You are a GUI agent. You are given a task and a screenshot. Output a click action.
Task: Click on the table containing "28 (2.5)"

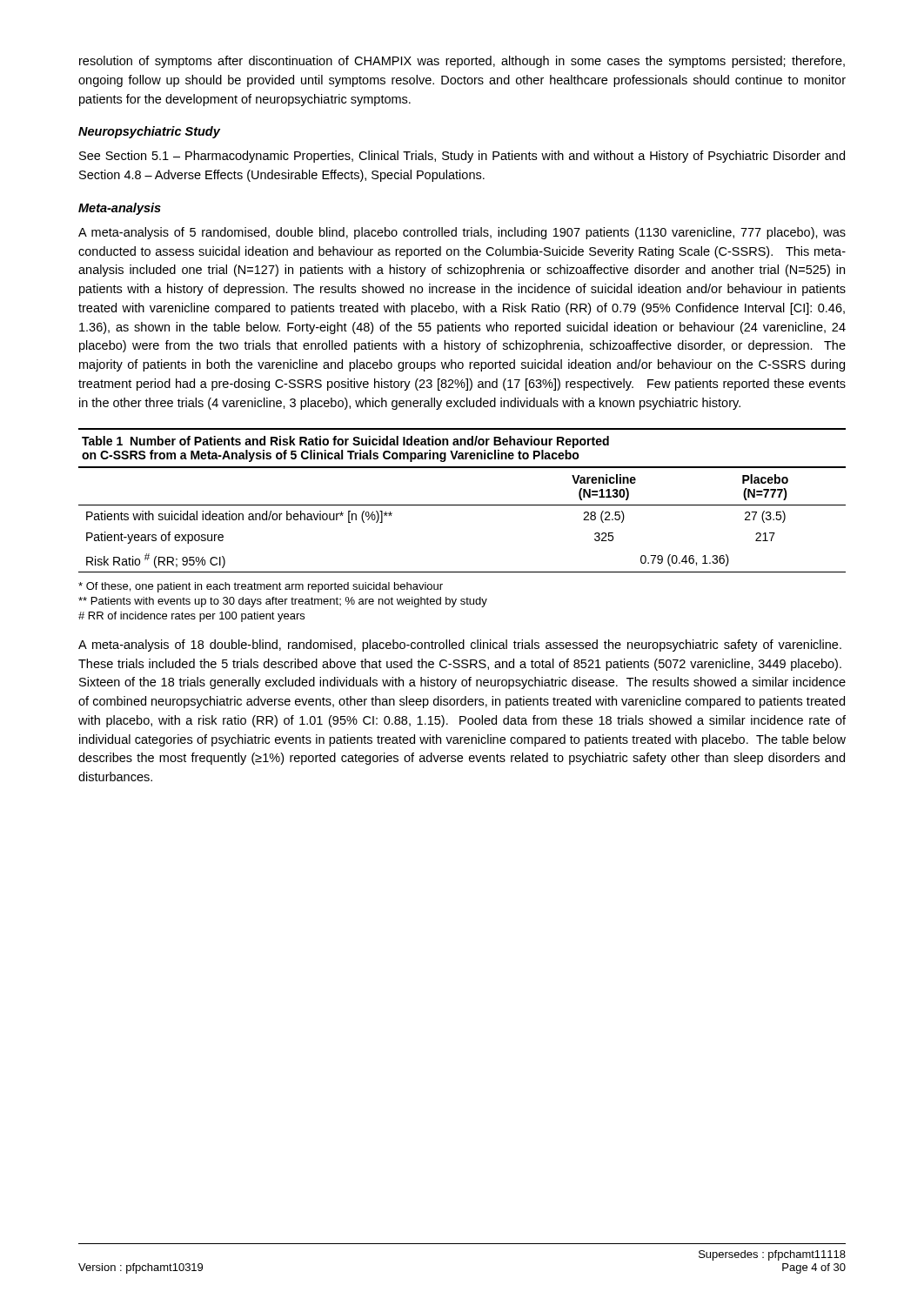(x=462, y=500)
